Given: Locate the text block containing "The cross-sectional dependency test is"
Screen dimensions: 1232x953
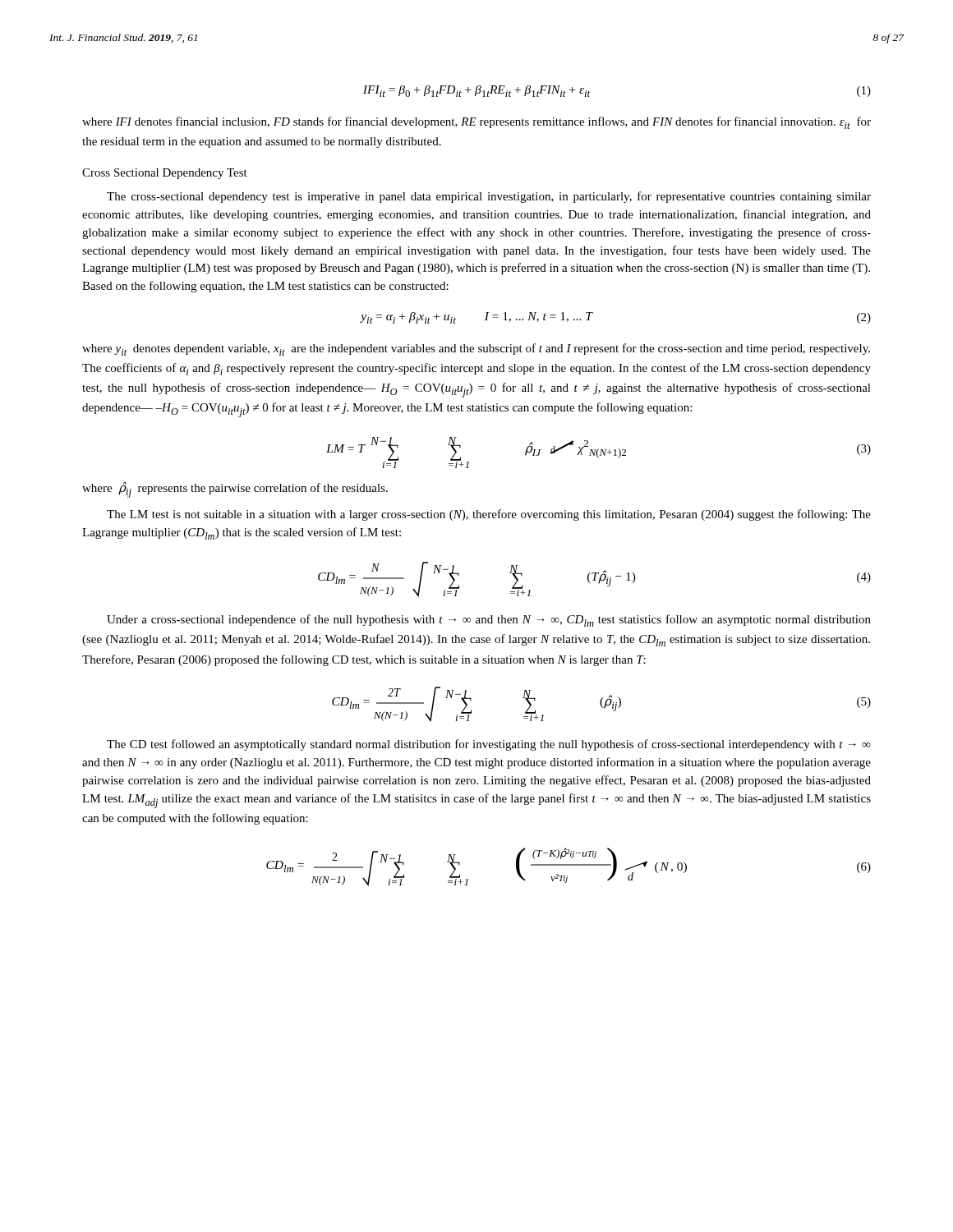Looking at the screenshot, I should pos(476,241).
